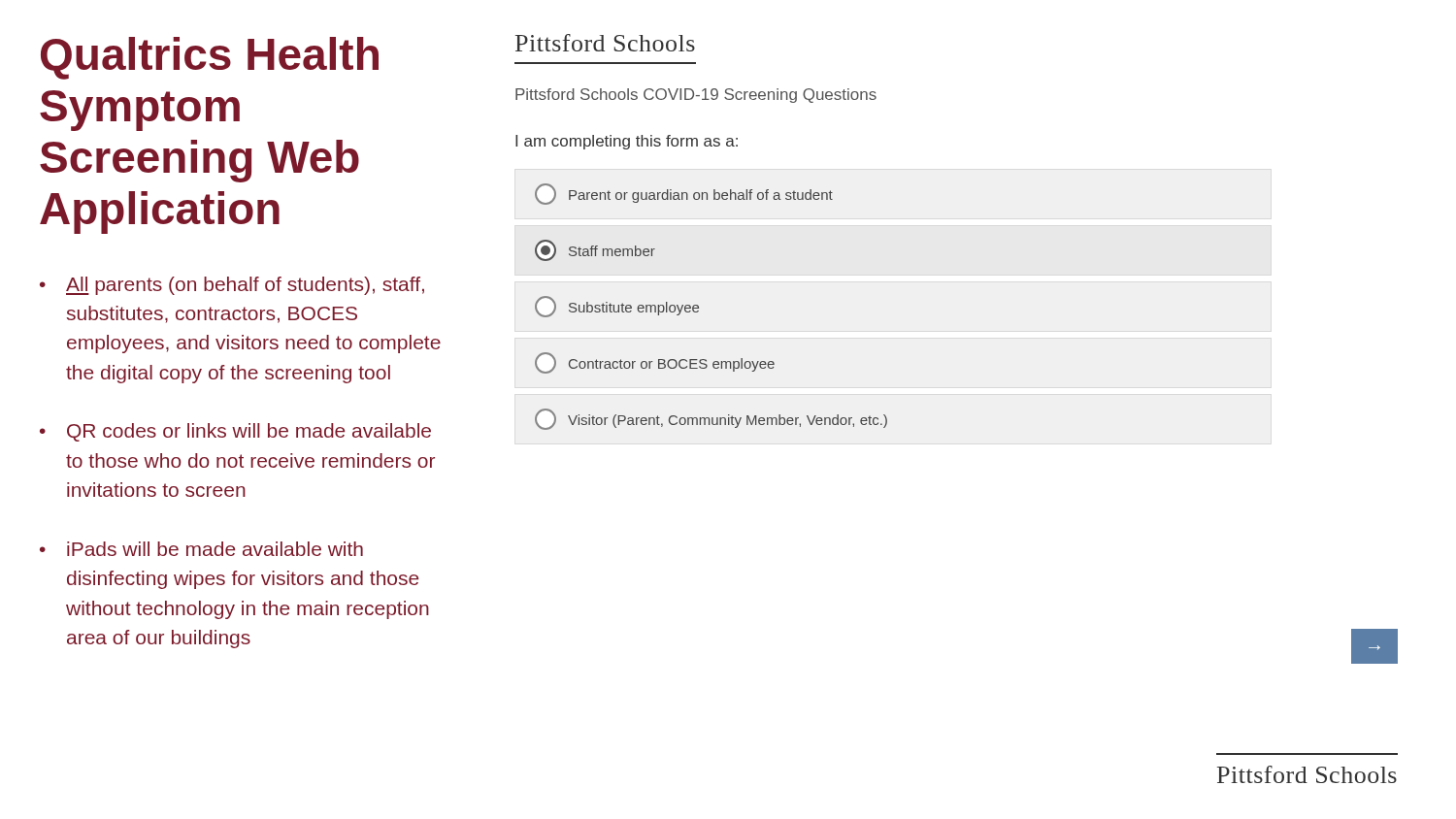Locate the text block starting "iPads will be made available with disinfecting"
The width and height of the screenshot is (1456, 819).
pyautogui.click(x=248, y=593)
